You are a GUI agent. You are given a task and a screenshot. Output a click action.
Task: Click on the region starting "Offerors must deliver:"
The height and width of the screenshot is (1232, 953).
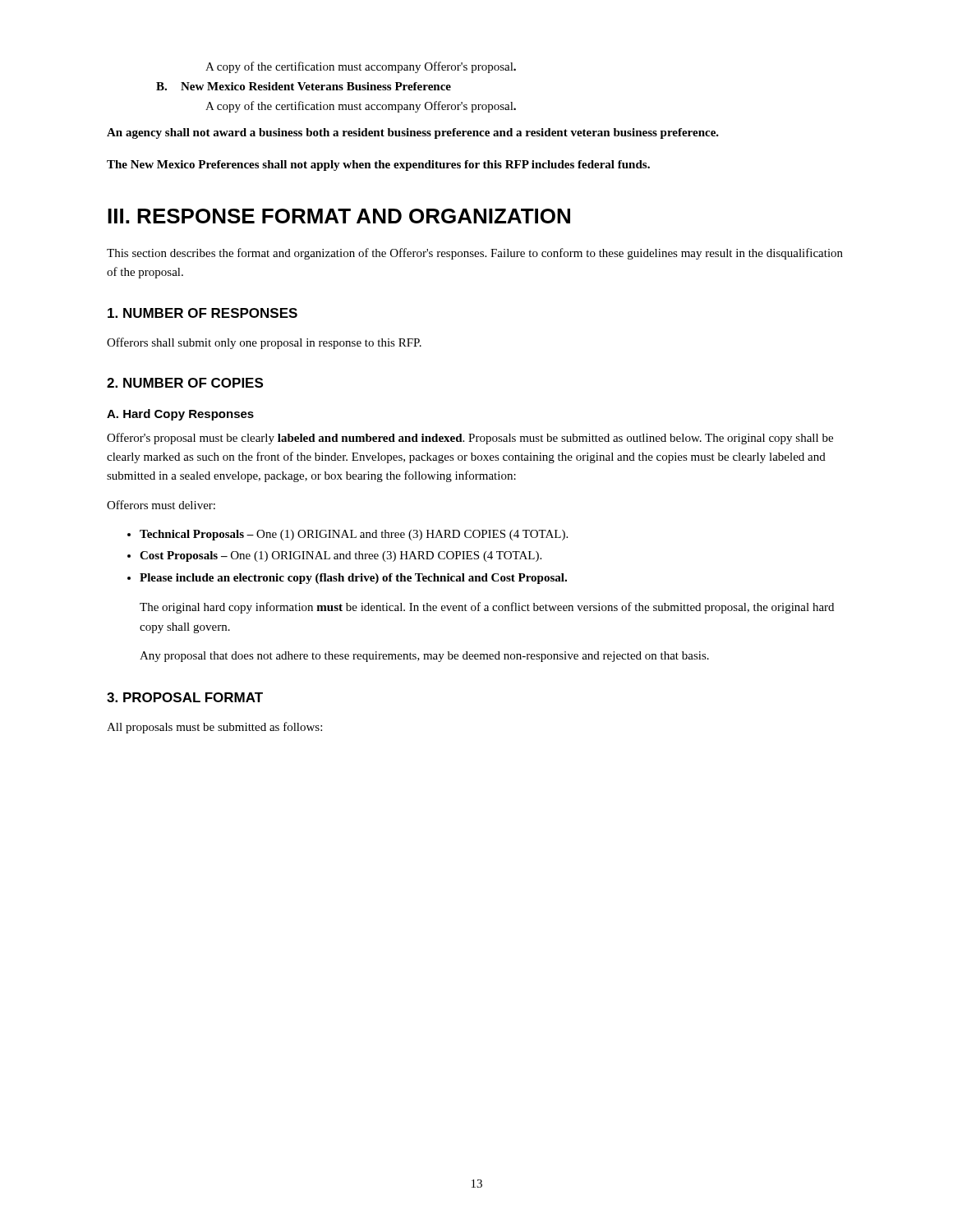161,505
